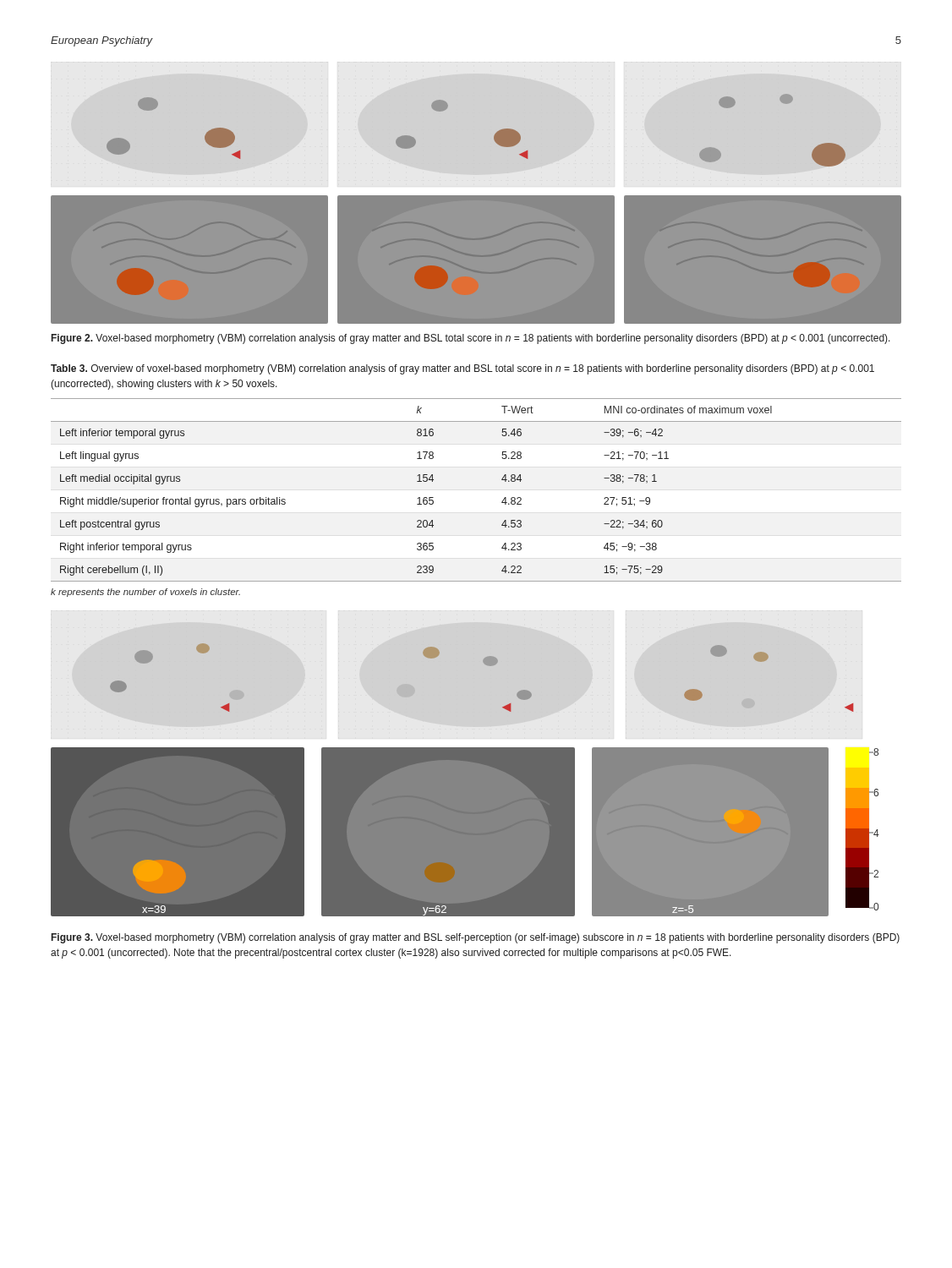Click on the text block starting "Figure 3. Voxel-based"
The image size is (952, 1268).
pyautogui.click(x=475, y=945)
